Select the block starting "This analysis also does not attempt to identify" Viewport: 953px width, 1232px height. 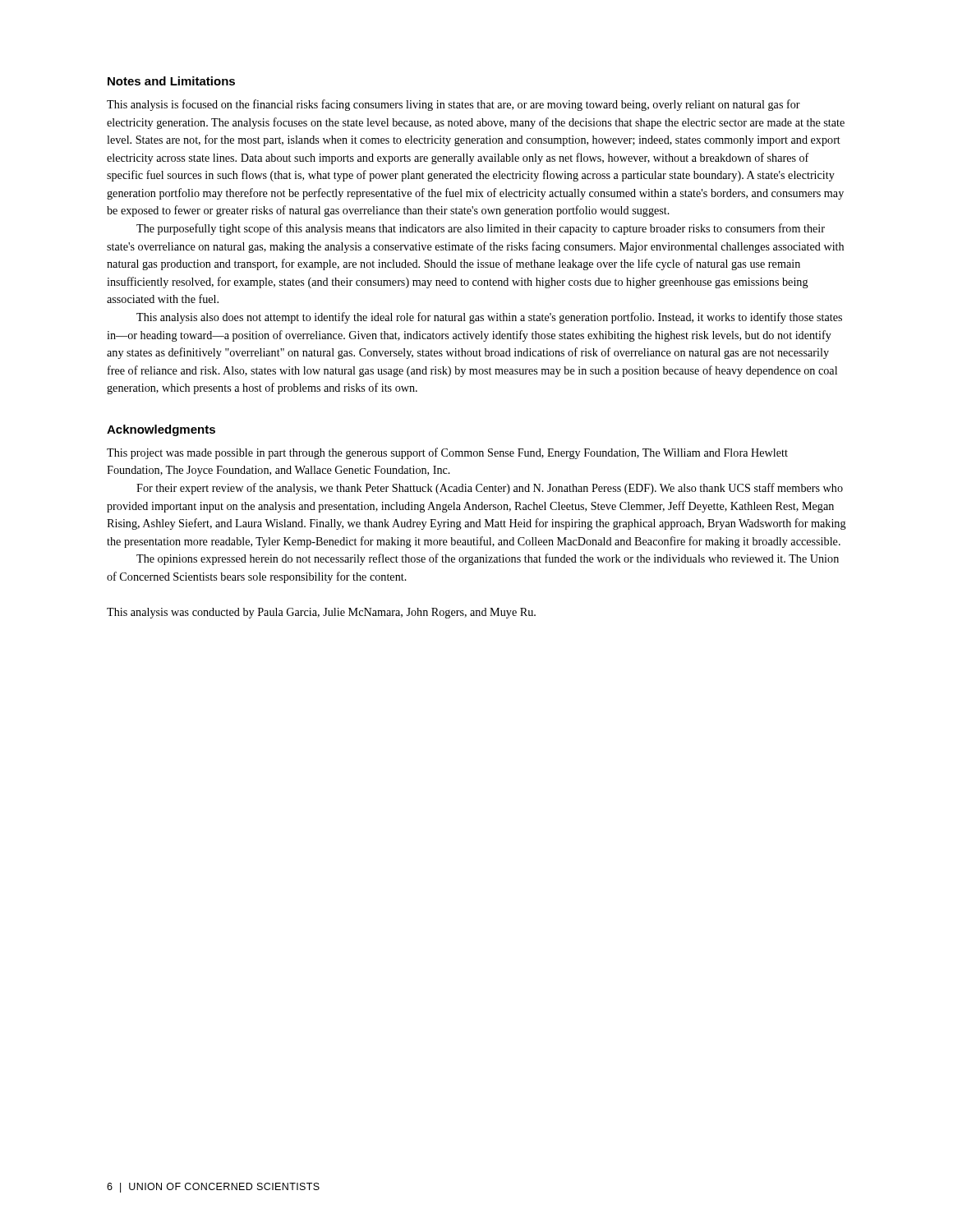[x=476, y=353]
